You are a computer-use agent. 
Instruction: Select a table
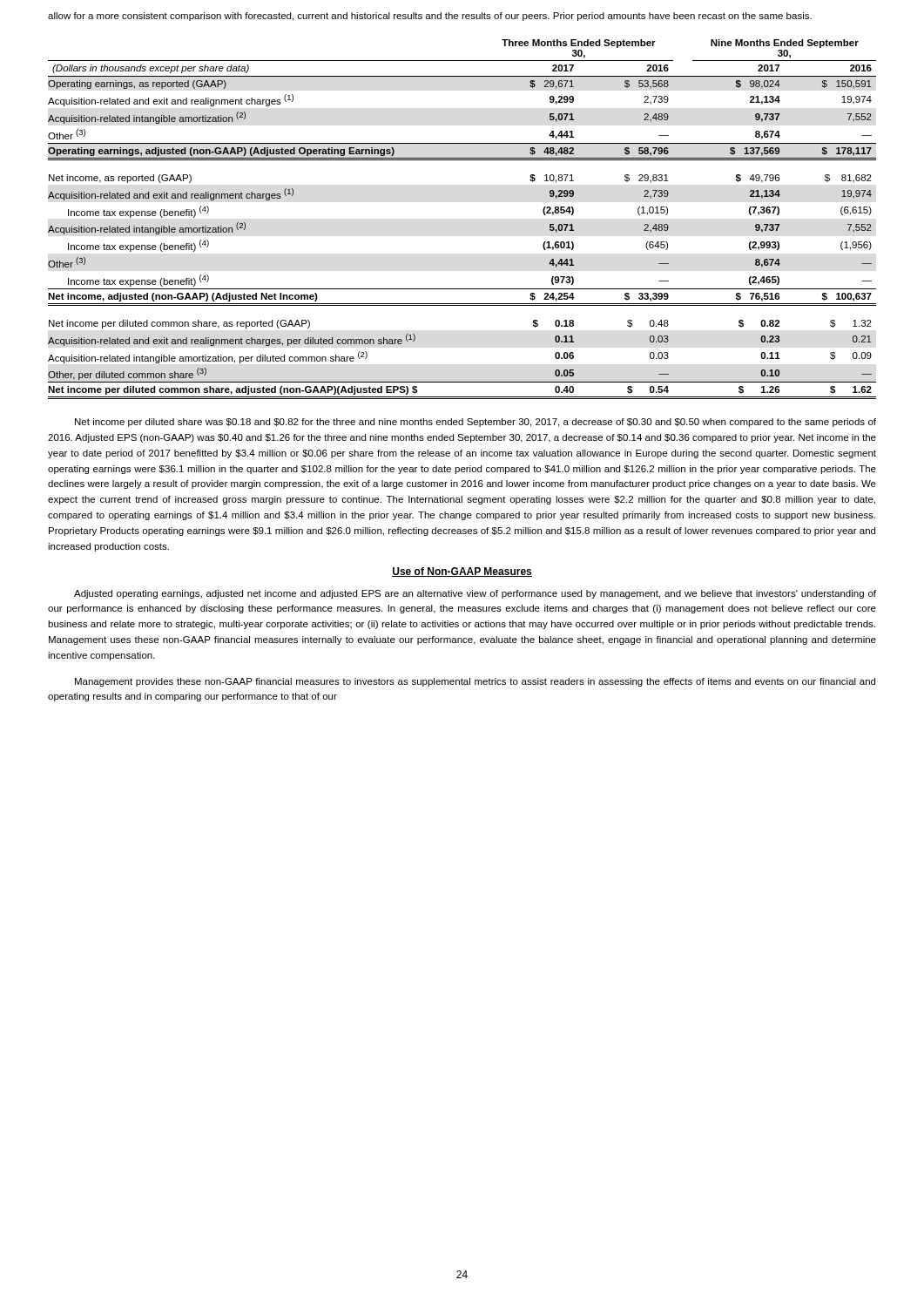pos(462,218)
